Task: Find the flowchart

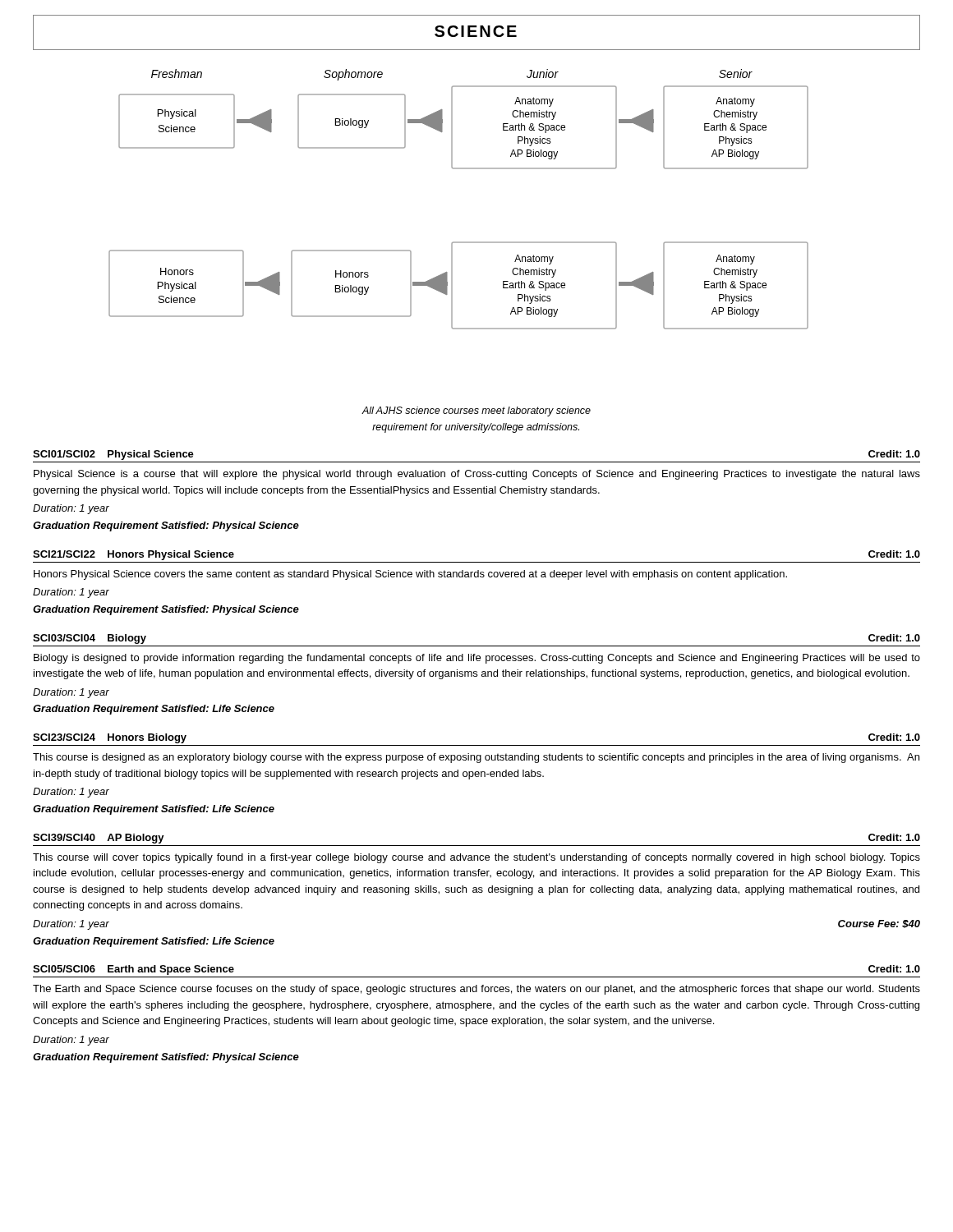Action: coord(476,230)
